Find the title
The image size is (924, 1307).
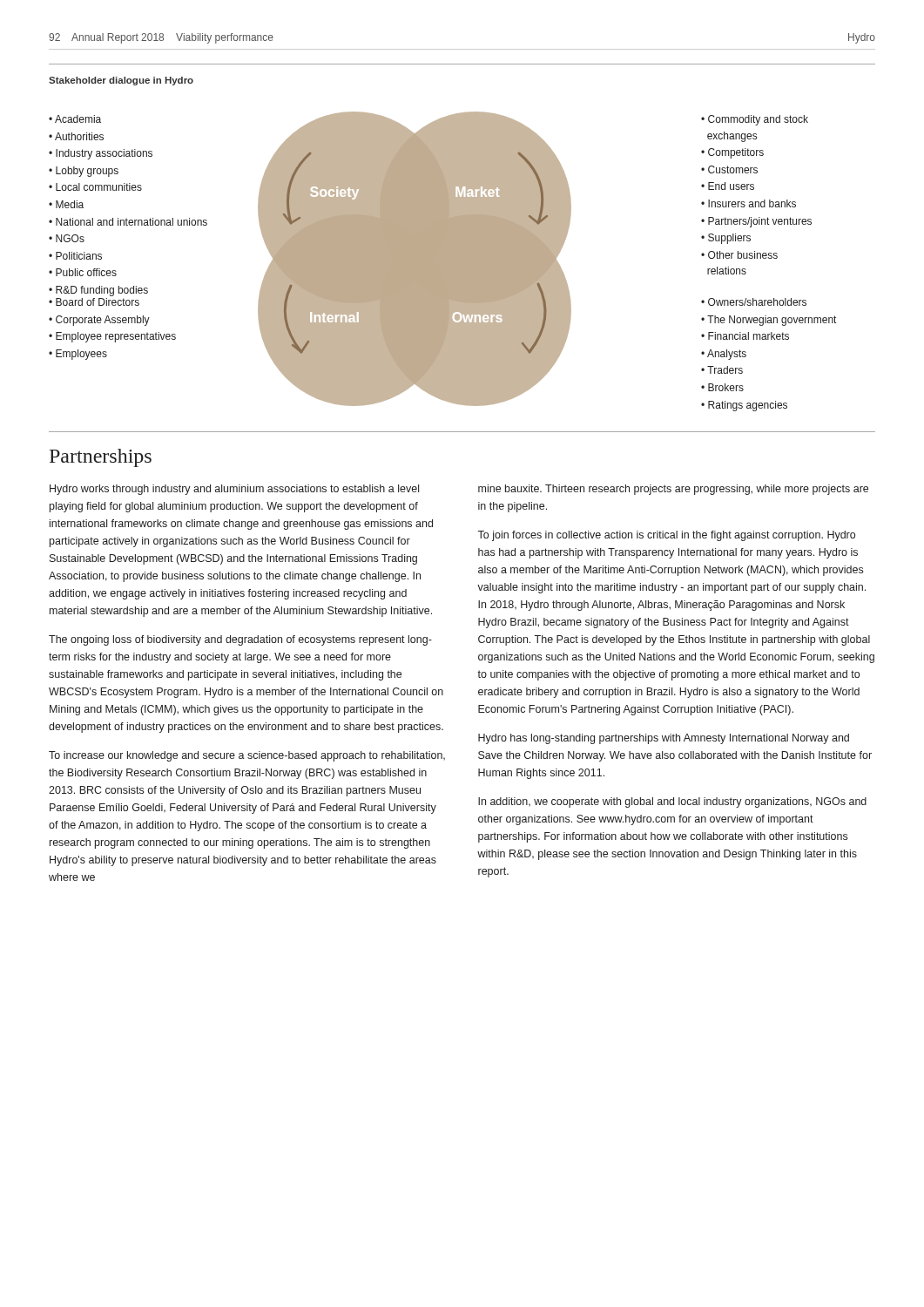462,456
